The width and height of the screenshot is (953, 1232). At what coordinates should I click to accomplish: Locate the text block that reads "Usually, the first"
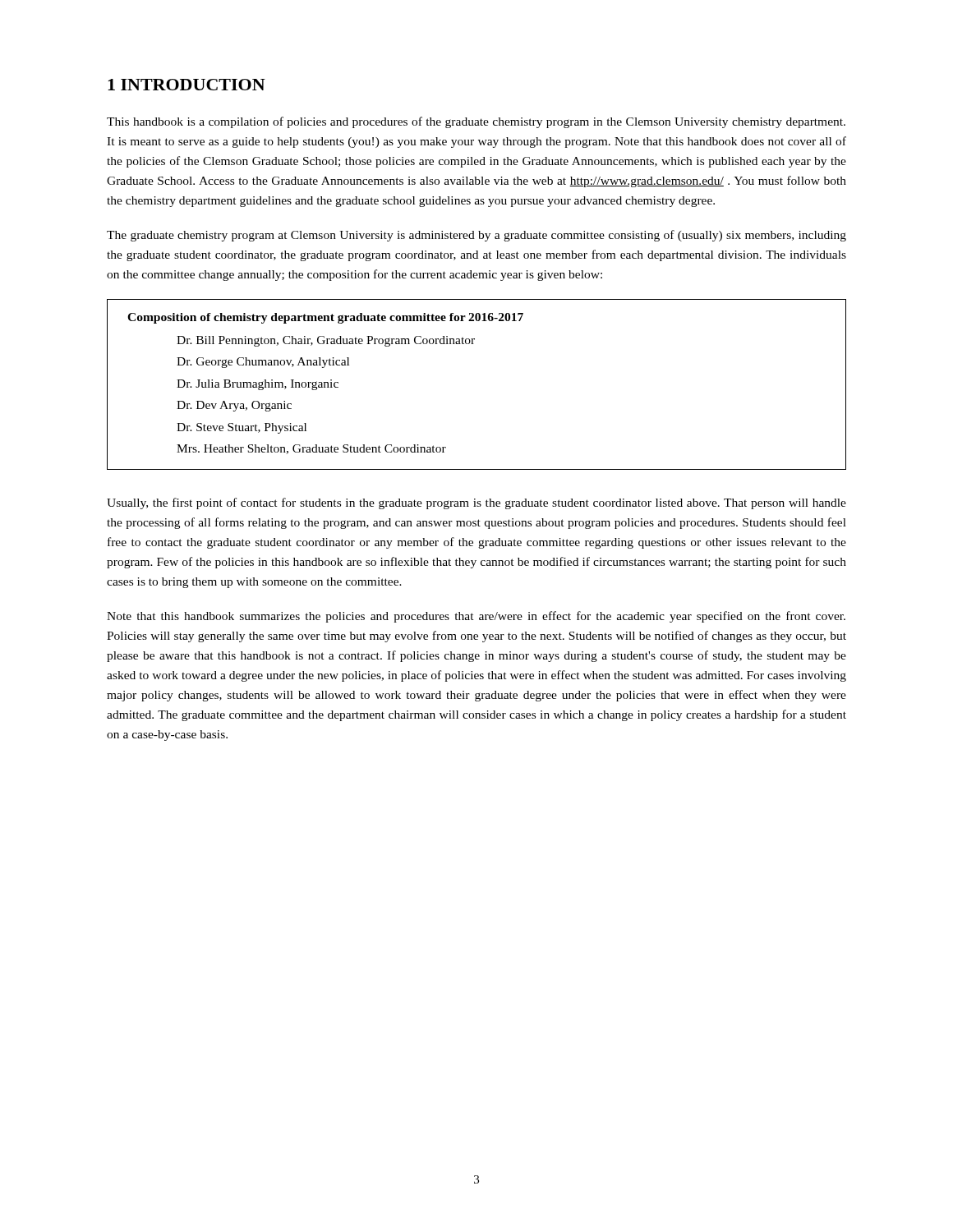[476, 542]
